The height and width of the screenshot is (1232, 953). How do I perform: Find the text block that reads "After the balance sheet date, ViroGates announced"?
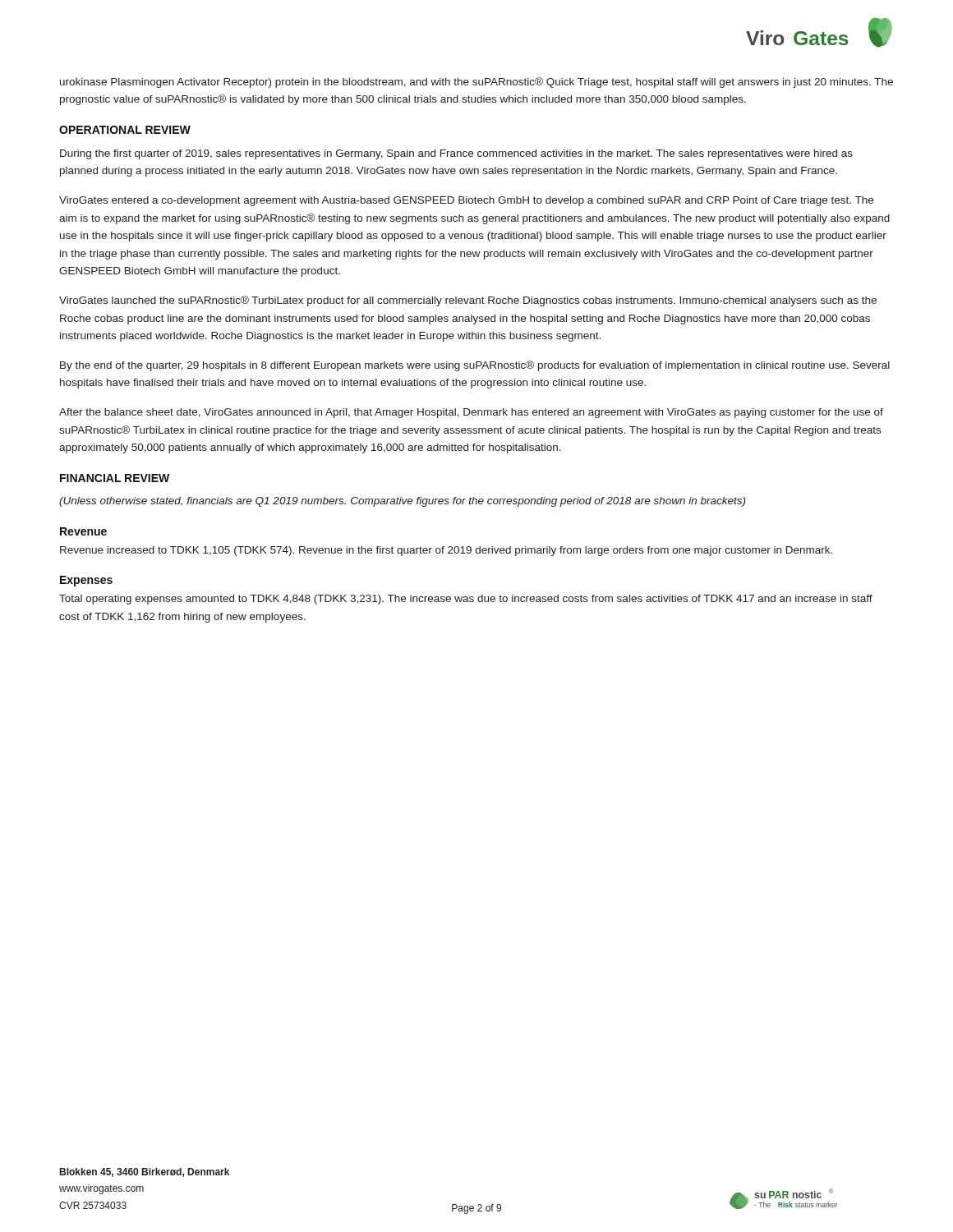click(x=471, y=430)
